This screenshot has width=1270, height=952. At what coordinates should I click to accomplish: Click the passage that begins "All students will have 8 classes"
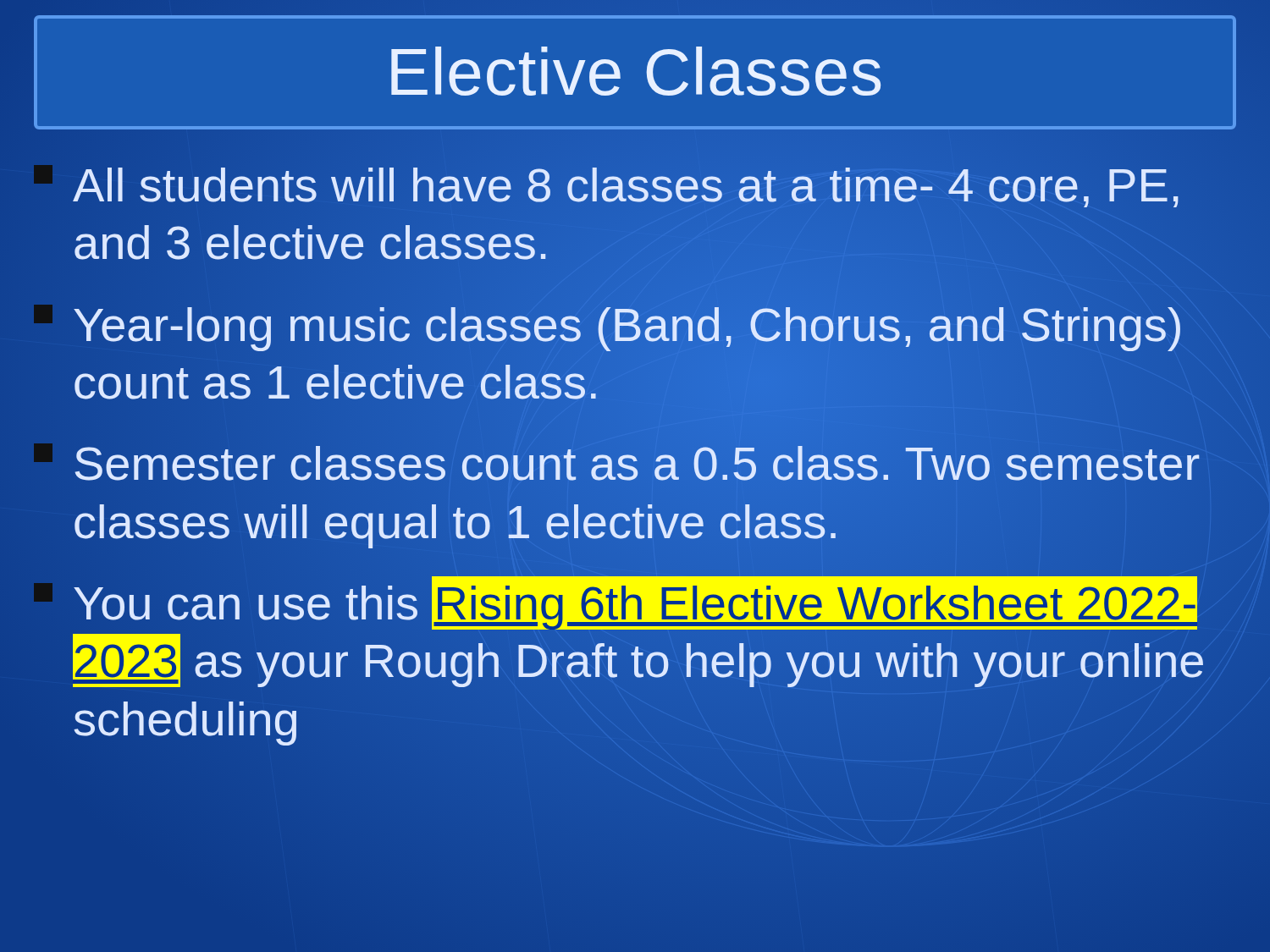point(639,214)
